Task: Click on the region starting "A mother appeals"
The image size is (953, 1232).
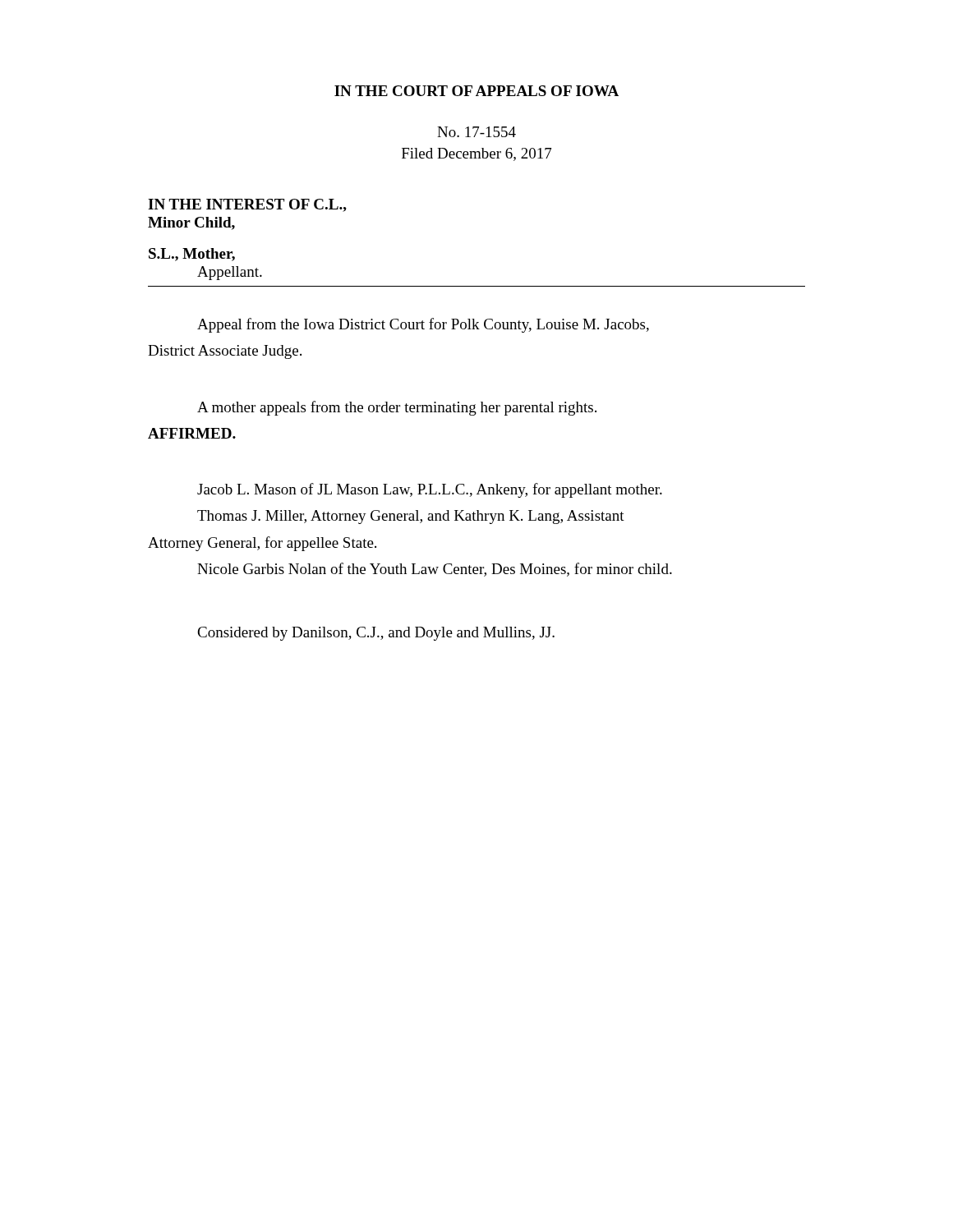Action: (x=476, y=420)
